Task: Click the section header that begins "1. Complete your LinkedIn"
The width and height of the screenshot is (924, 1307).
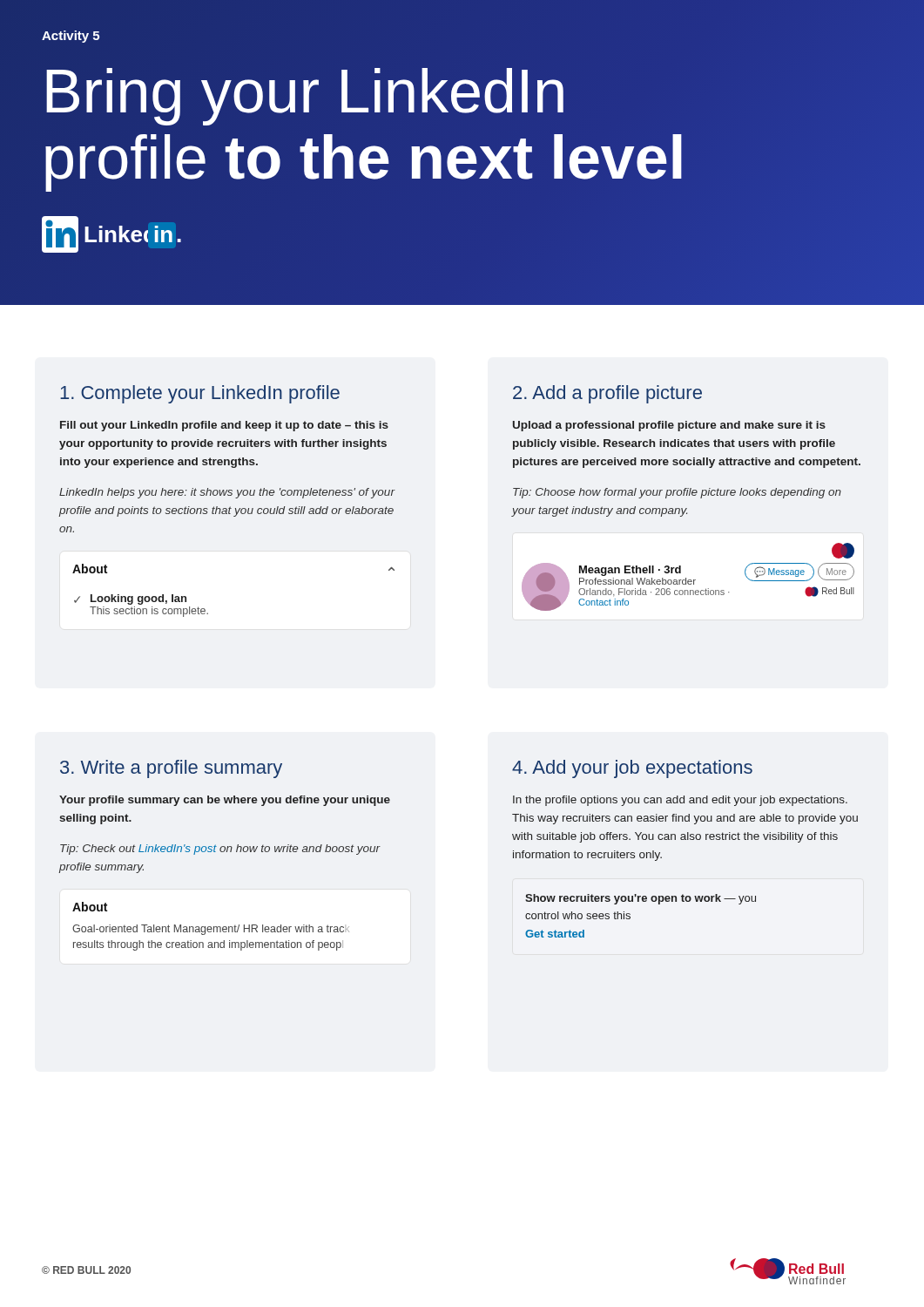Action: tap(235, 393)
